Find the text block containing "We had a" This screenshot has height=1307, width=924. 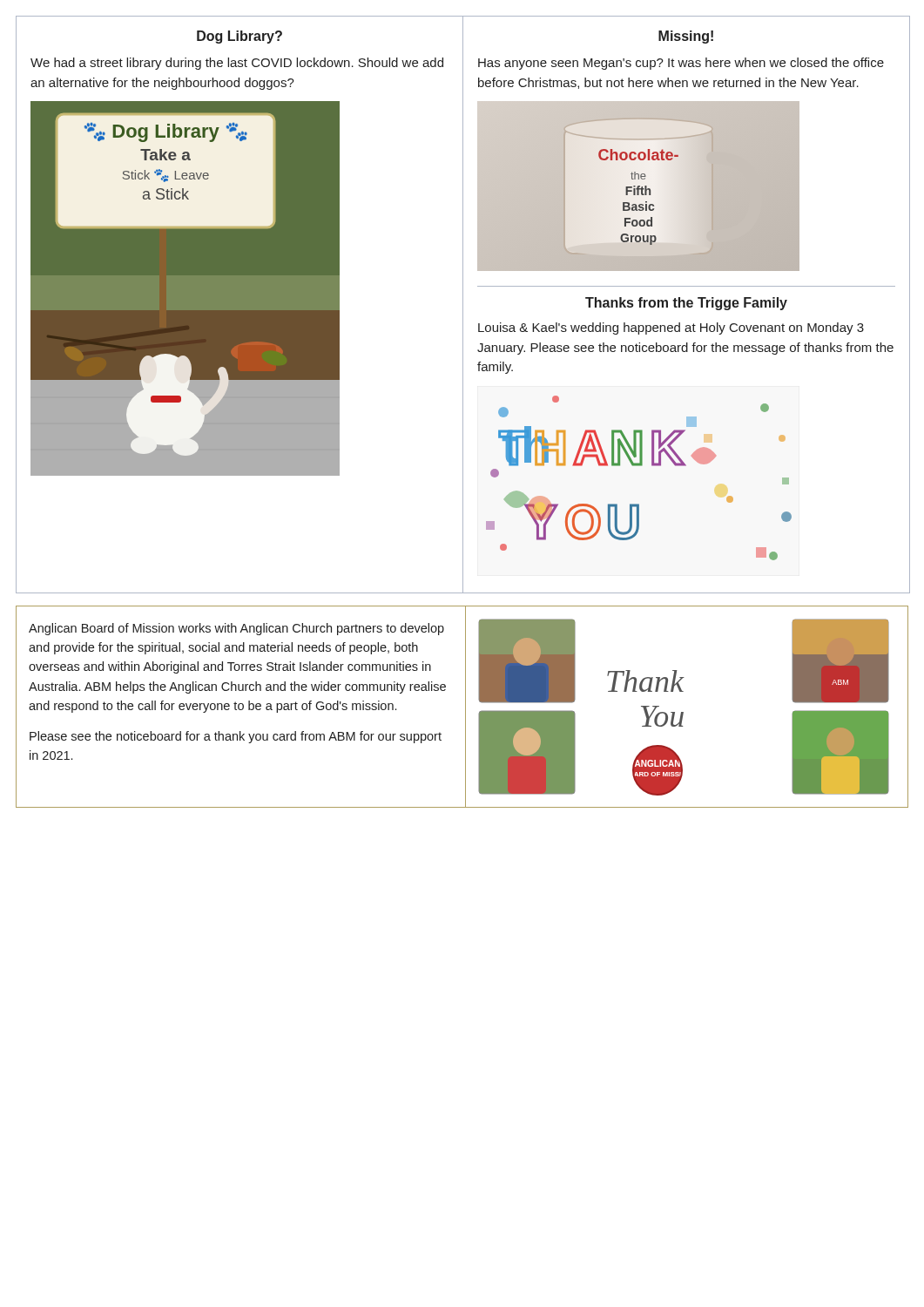coord(237,72)
